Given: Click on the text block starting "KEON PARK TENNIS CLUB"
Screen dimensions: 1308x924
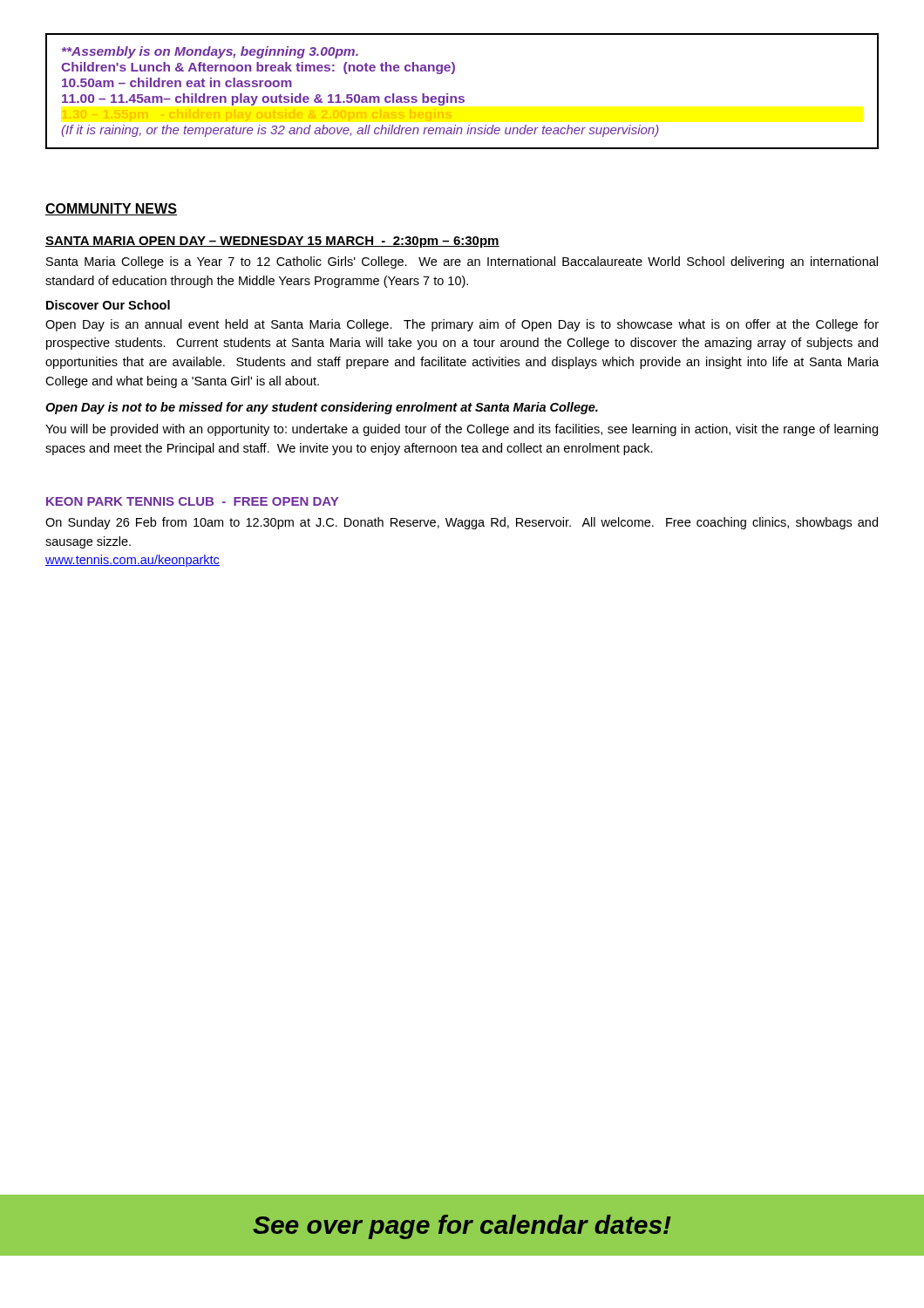Looking at the screenshot, I should pos(192,501).
